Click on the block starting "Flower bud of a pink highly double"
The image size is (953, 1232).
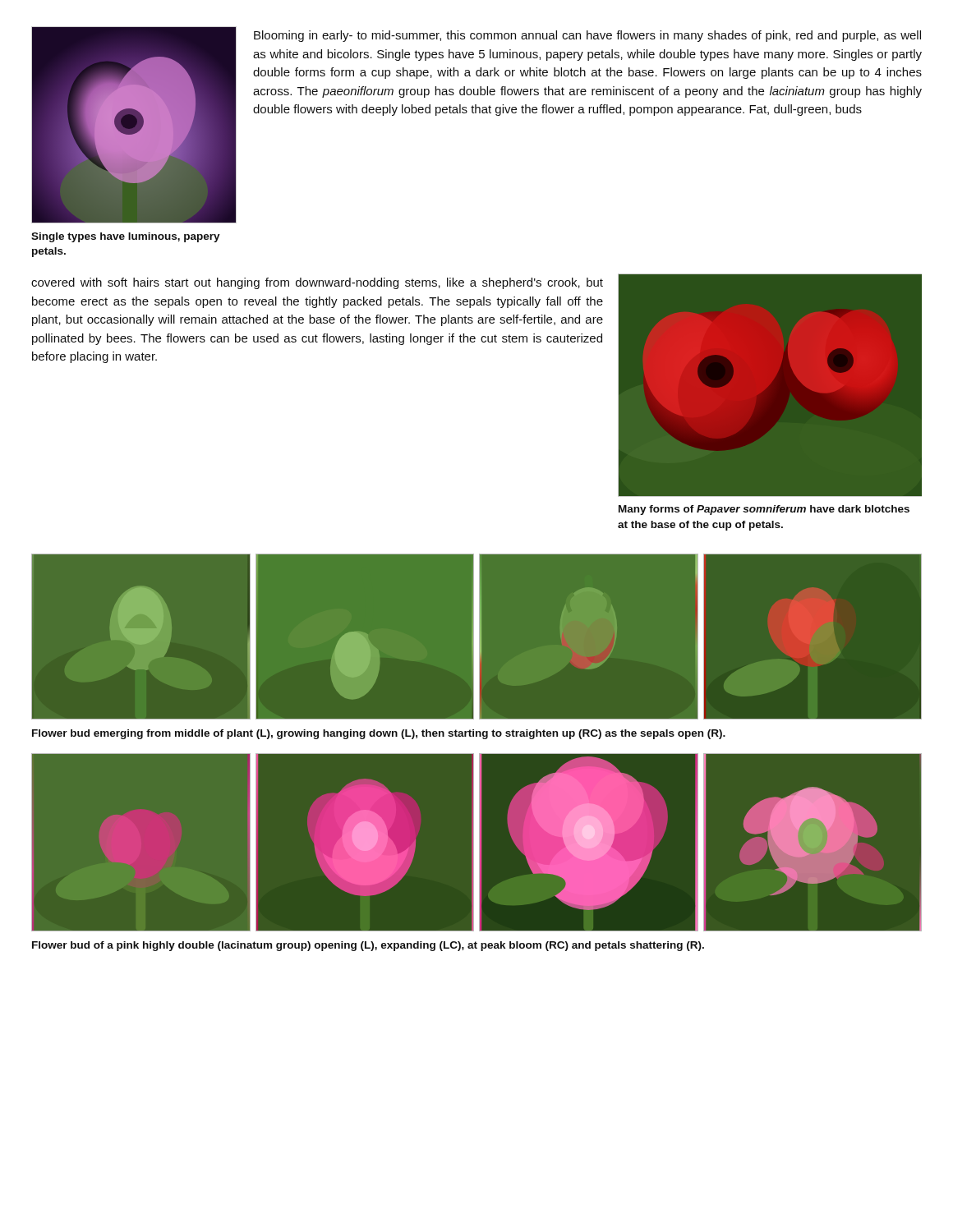pyautogui.click(x=368, y=945)
